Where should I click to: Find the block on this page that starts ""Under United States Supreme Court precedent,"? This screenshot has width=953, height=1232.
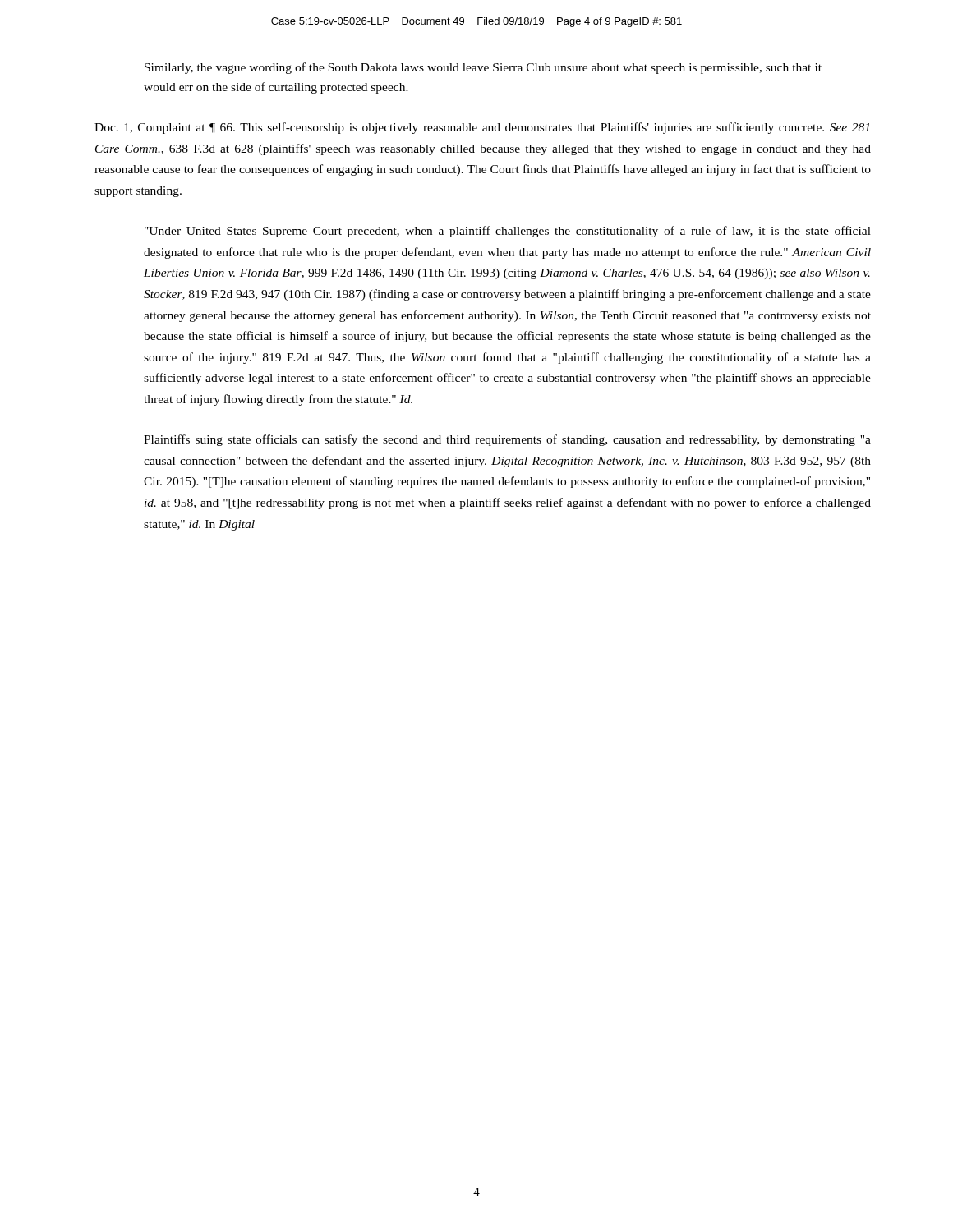click(x=507, y=315)
